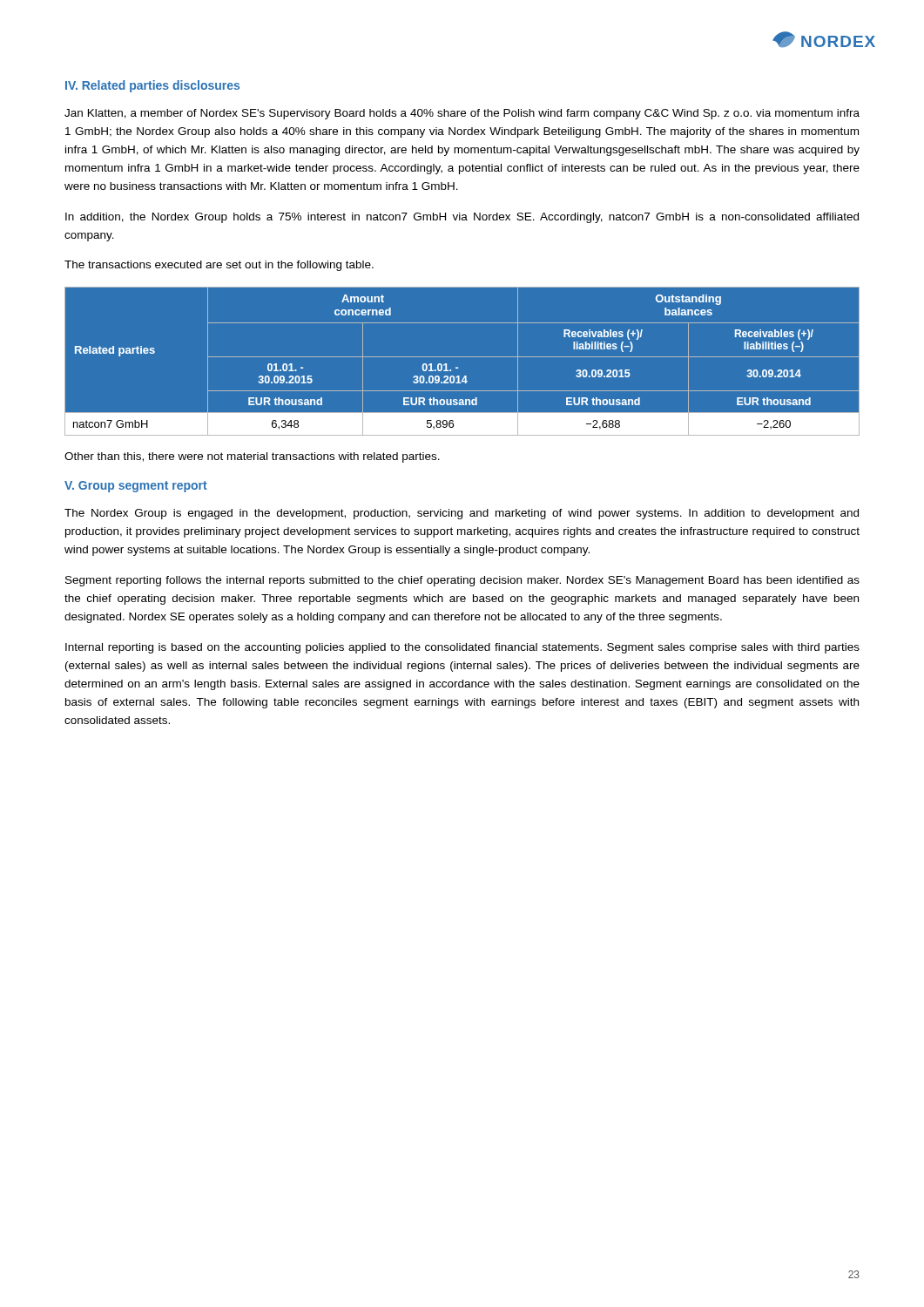Click on the text block that says "The Nordex Group is engaged"
Screen dimensions: 1307x924
462,531
